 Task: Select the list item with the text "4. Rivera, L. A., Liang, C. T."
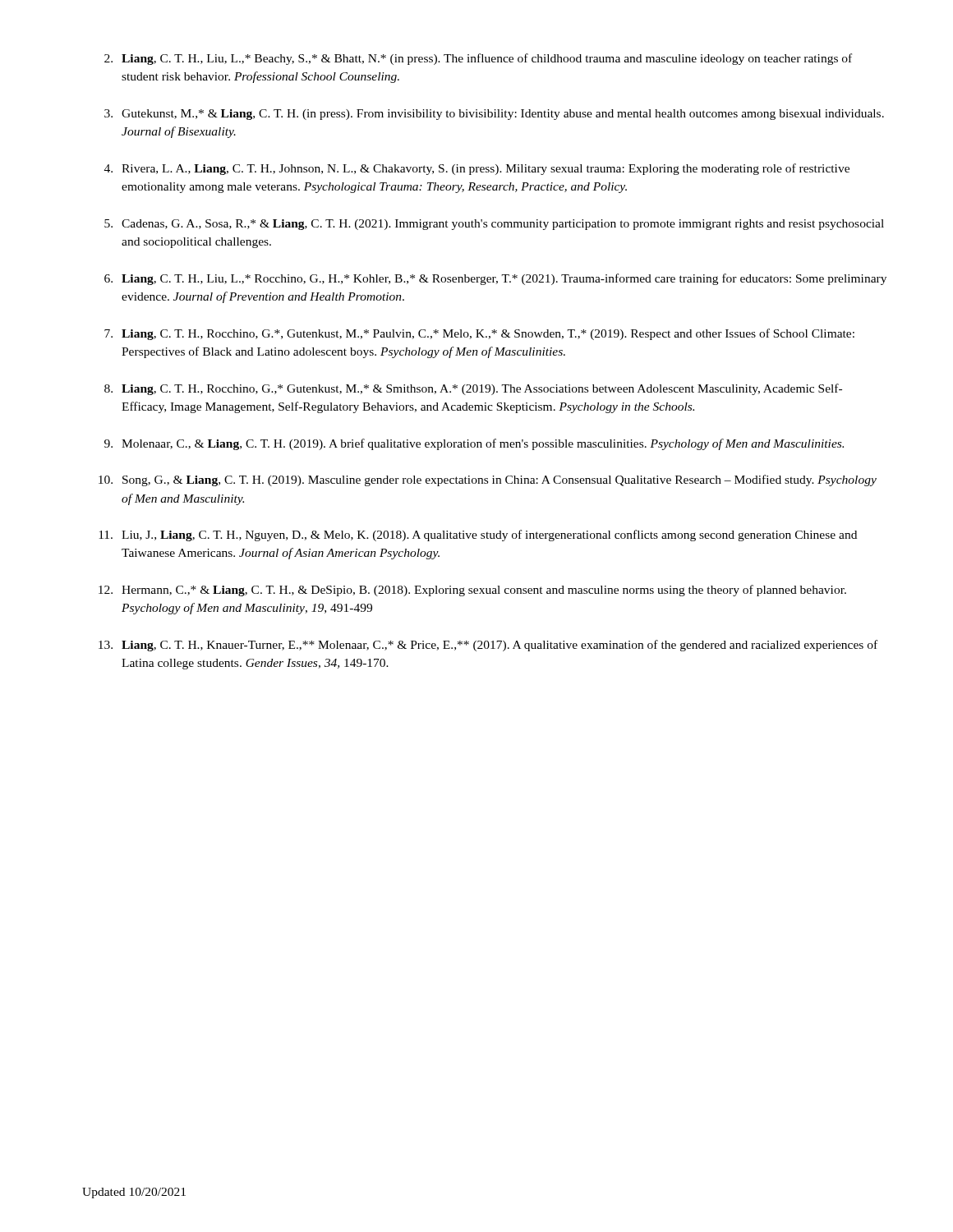tap(485, 178)
